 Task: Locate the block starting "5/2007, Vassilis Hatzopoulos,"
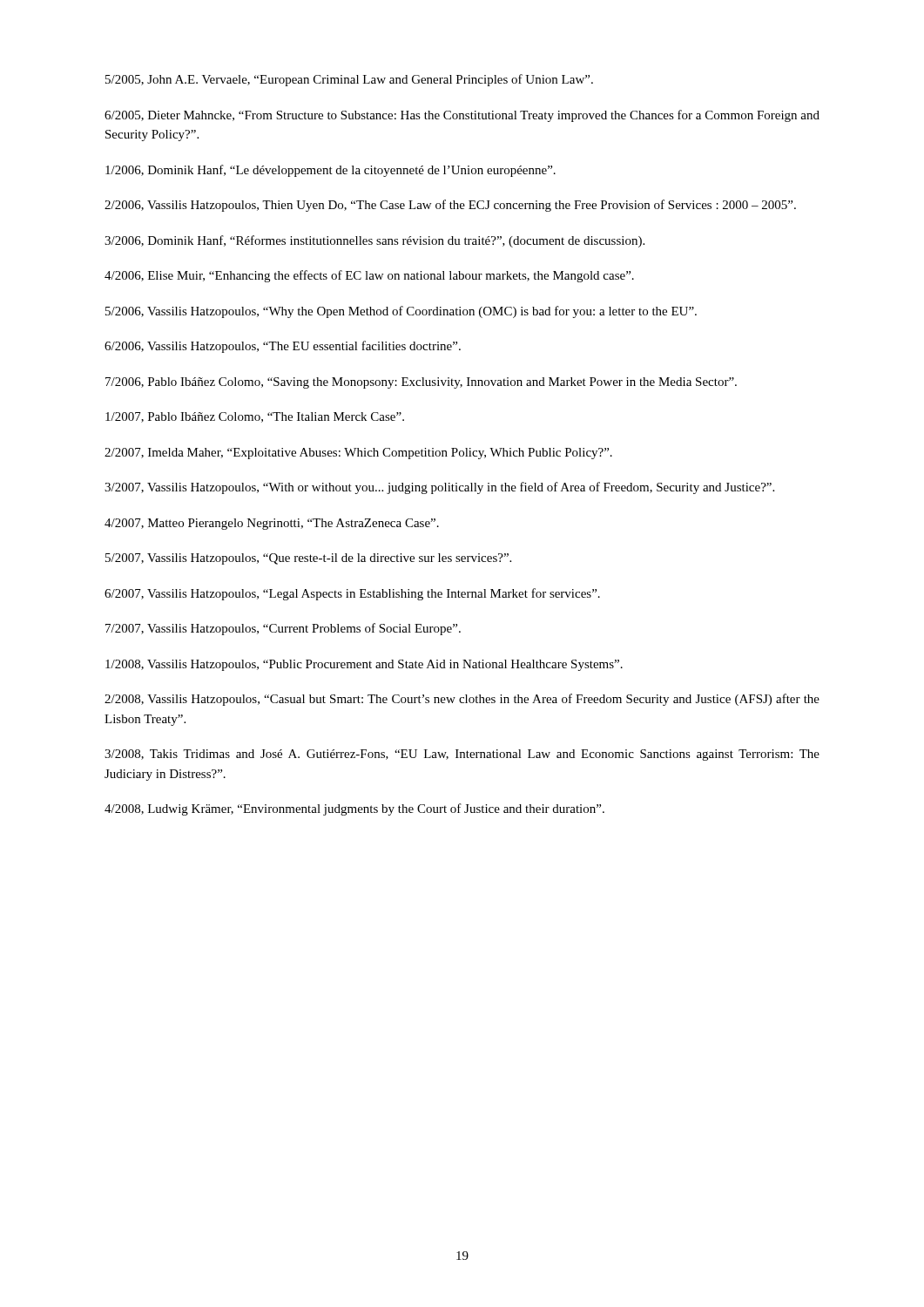tap(308, 558)
